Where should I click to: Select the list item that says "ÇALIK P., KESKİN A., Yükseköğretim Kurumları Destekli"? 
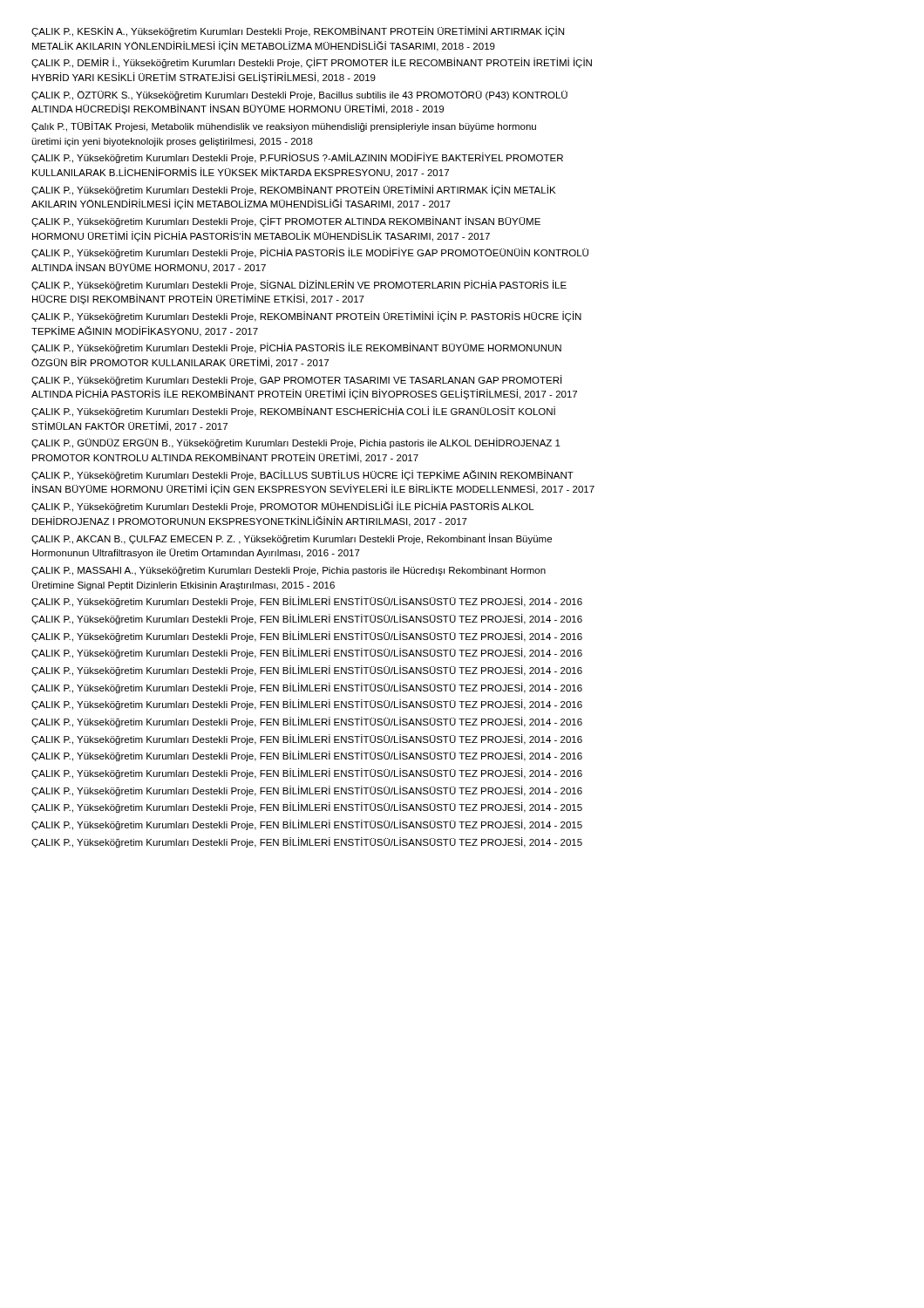(x=462, y=39)
